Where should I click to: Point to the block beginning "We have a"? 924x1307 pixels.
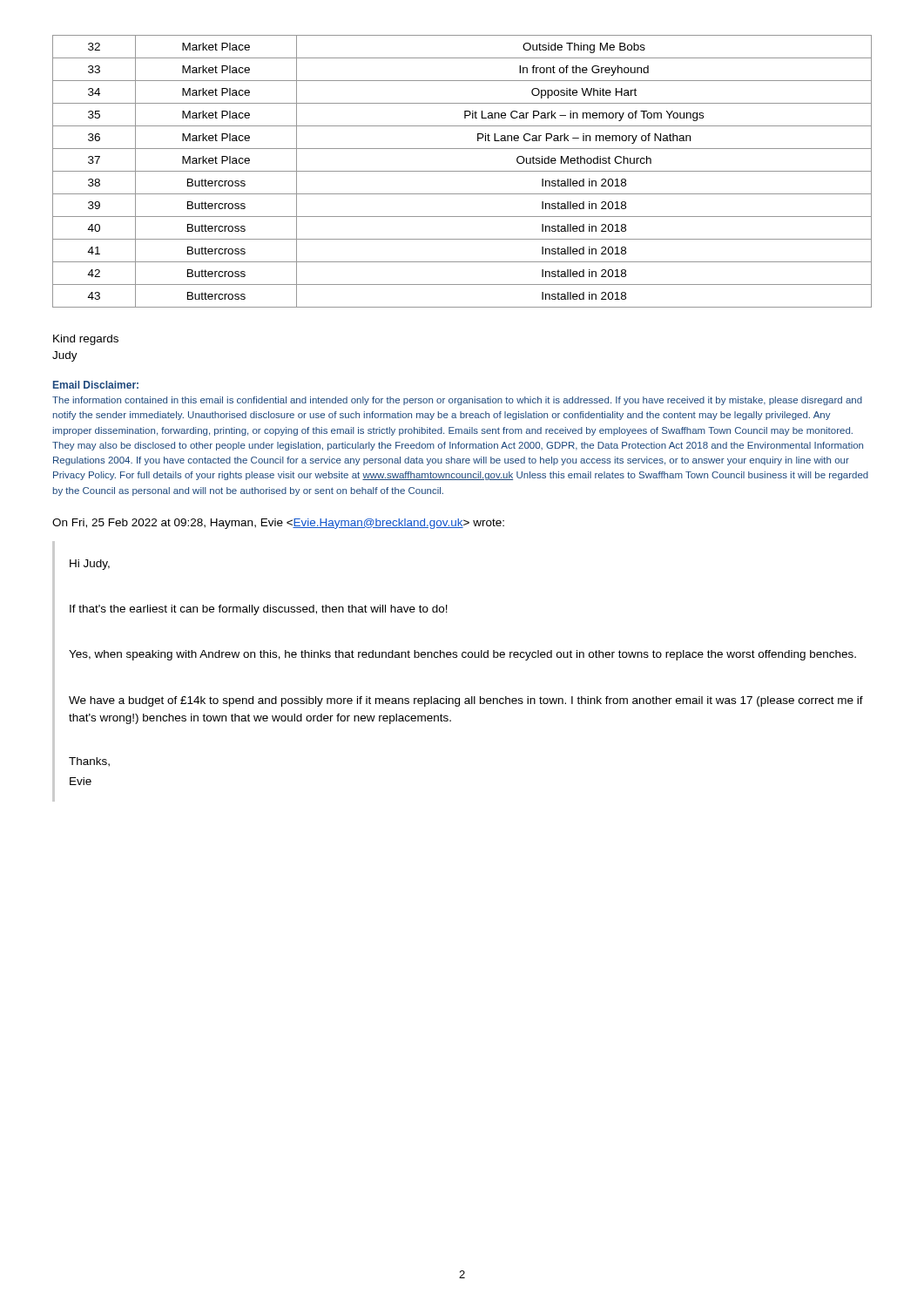point(466,708)
